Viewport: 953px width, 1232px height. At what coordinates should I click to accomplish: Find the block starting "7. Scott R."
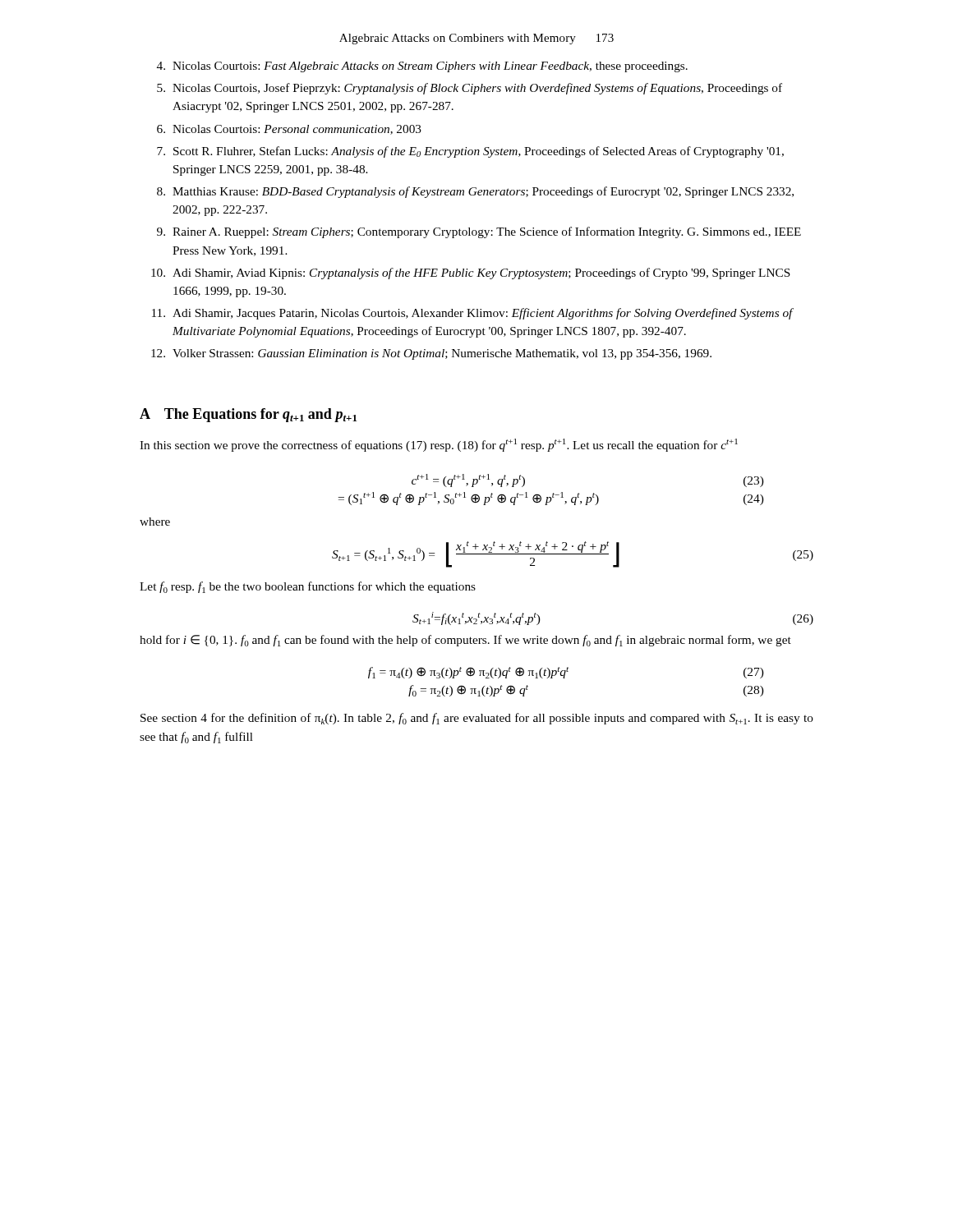[x=476, y=160]
